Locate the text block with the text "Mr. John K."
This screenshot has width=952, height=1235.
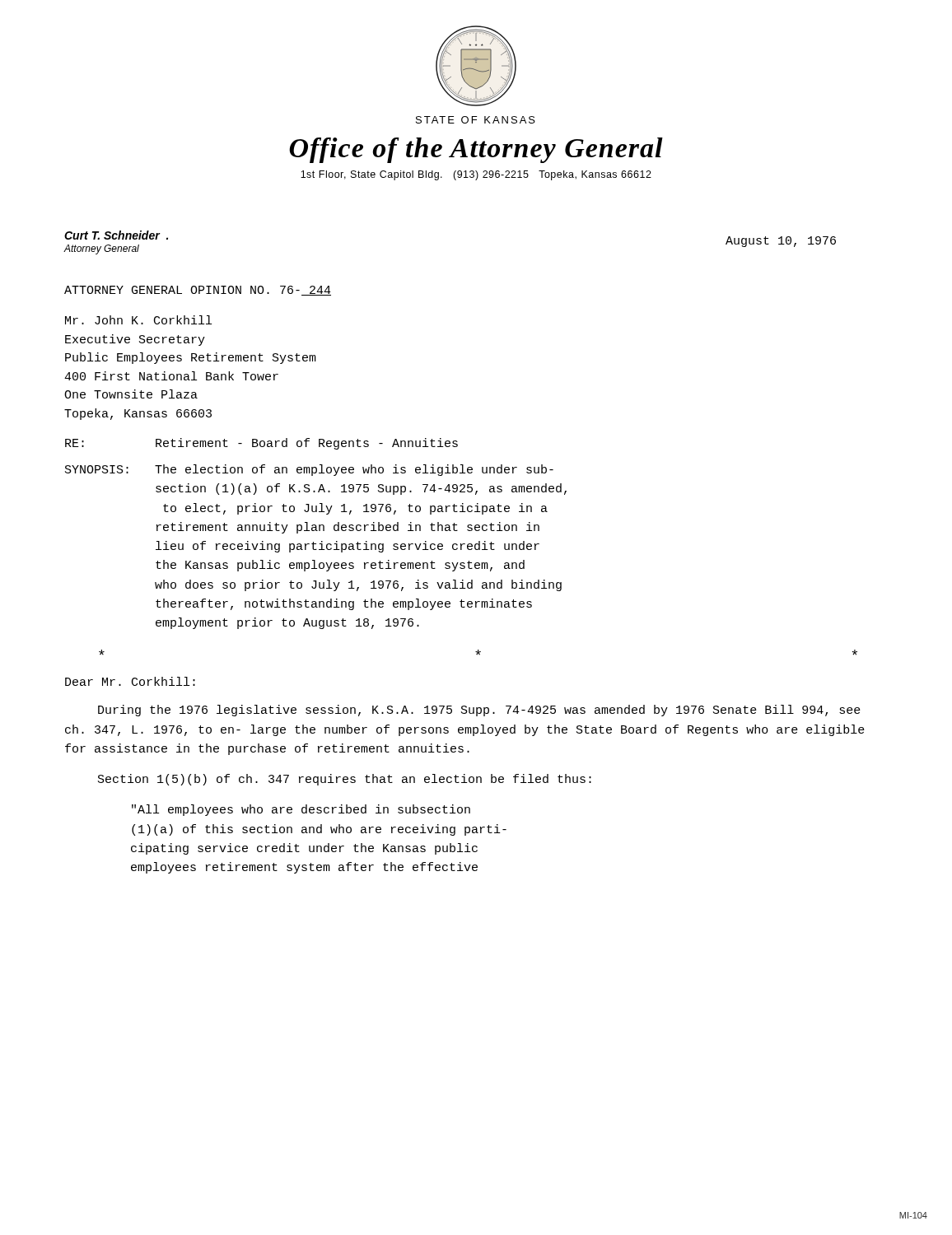[x=190, y=368]
